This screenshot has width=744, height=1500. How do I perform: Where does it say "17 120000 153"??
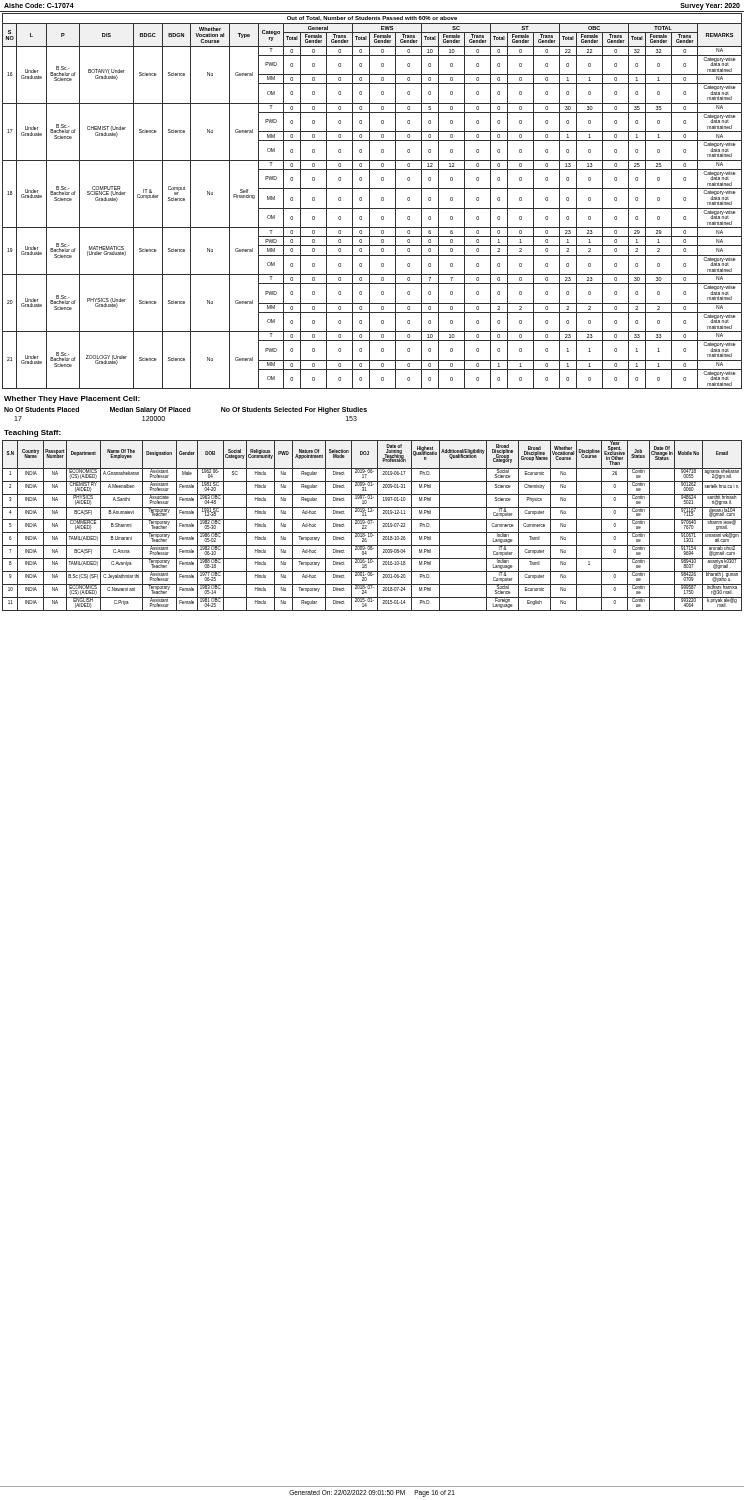pyautogui.click(x=185, y=419)
